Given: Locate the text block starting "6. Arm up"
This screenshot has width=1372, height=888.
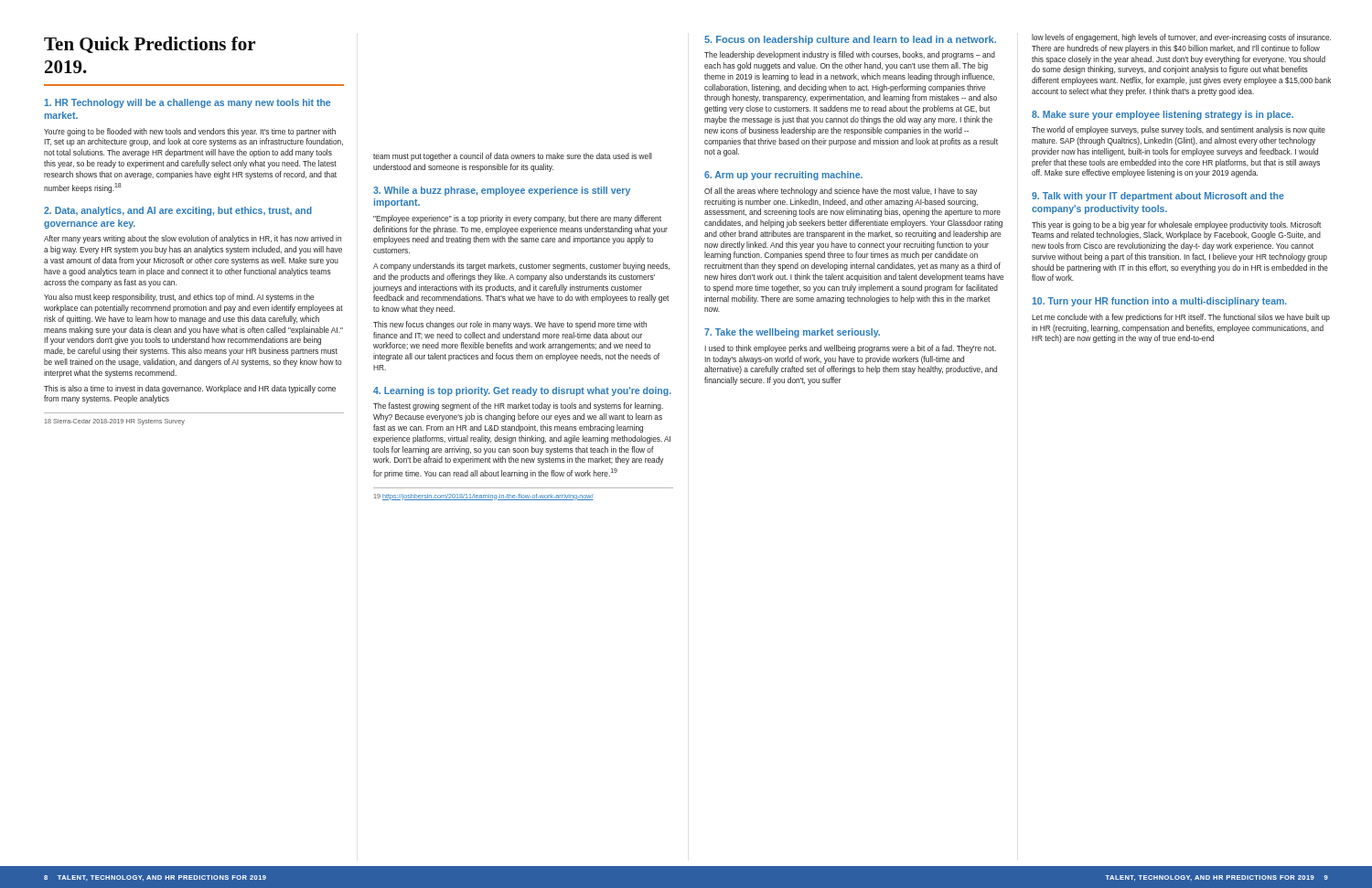Looking at the screenshot, I should pos(784,175).
